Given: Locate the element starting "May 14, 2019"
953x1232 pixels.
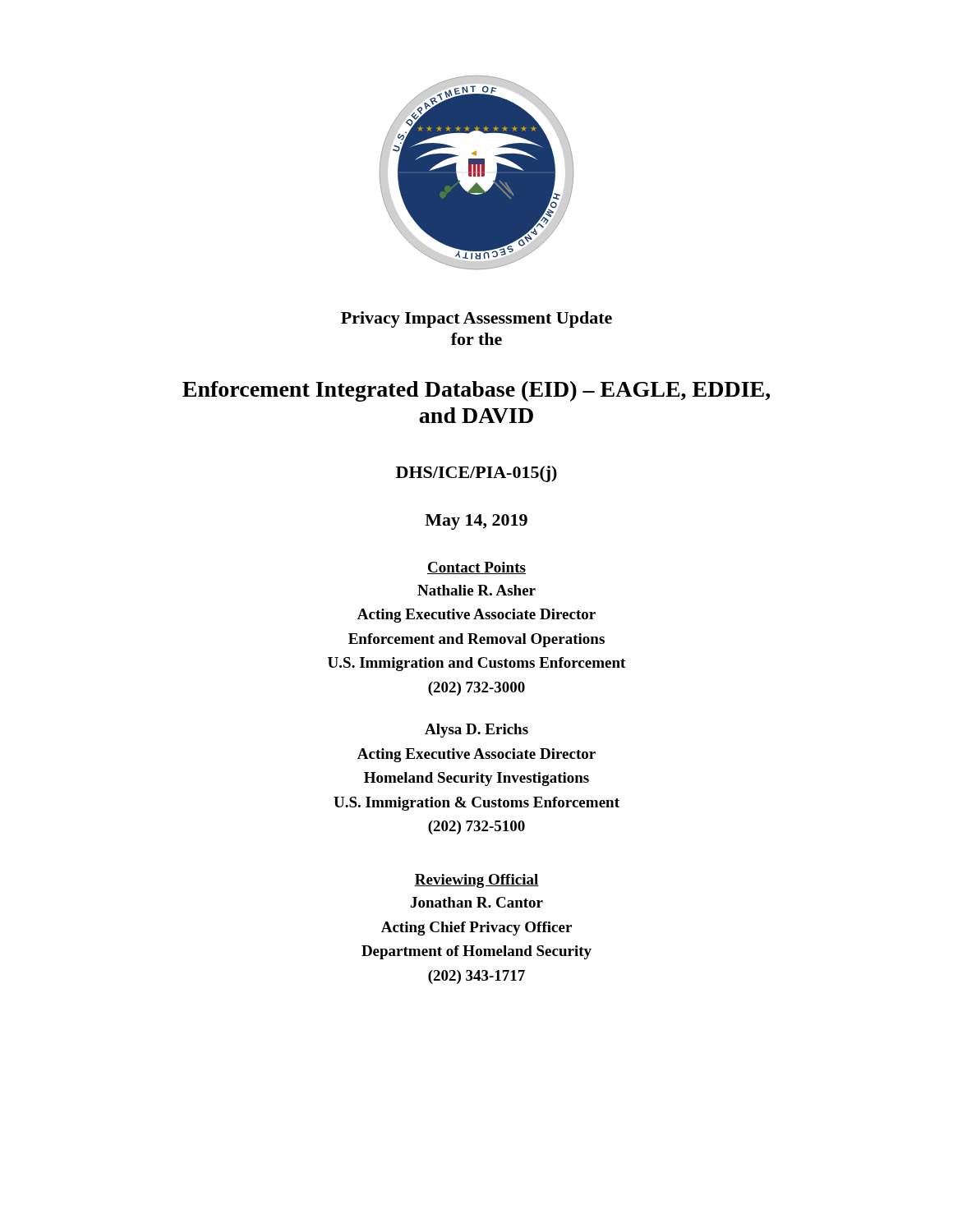Looking at the screenshot, I should (476, 520).
